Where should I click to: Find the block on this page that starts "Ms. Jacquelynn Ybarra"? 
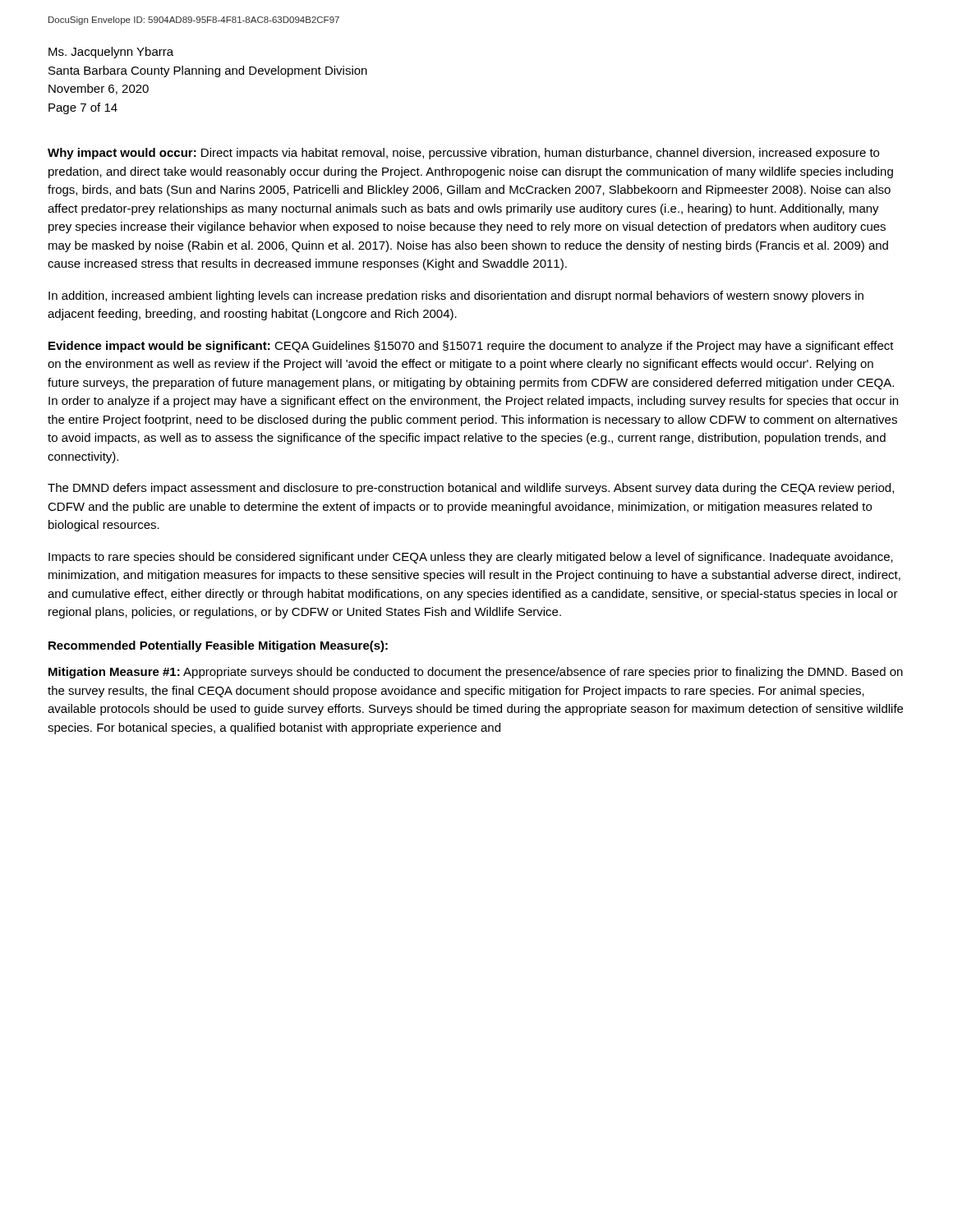pos(208,79)
